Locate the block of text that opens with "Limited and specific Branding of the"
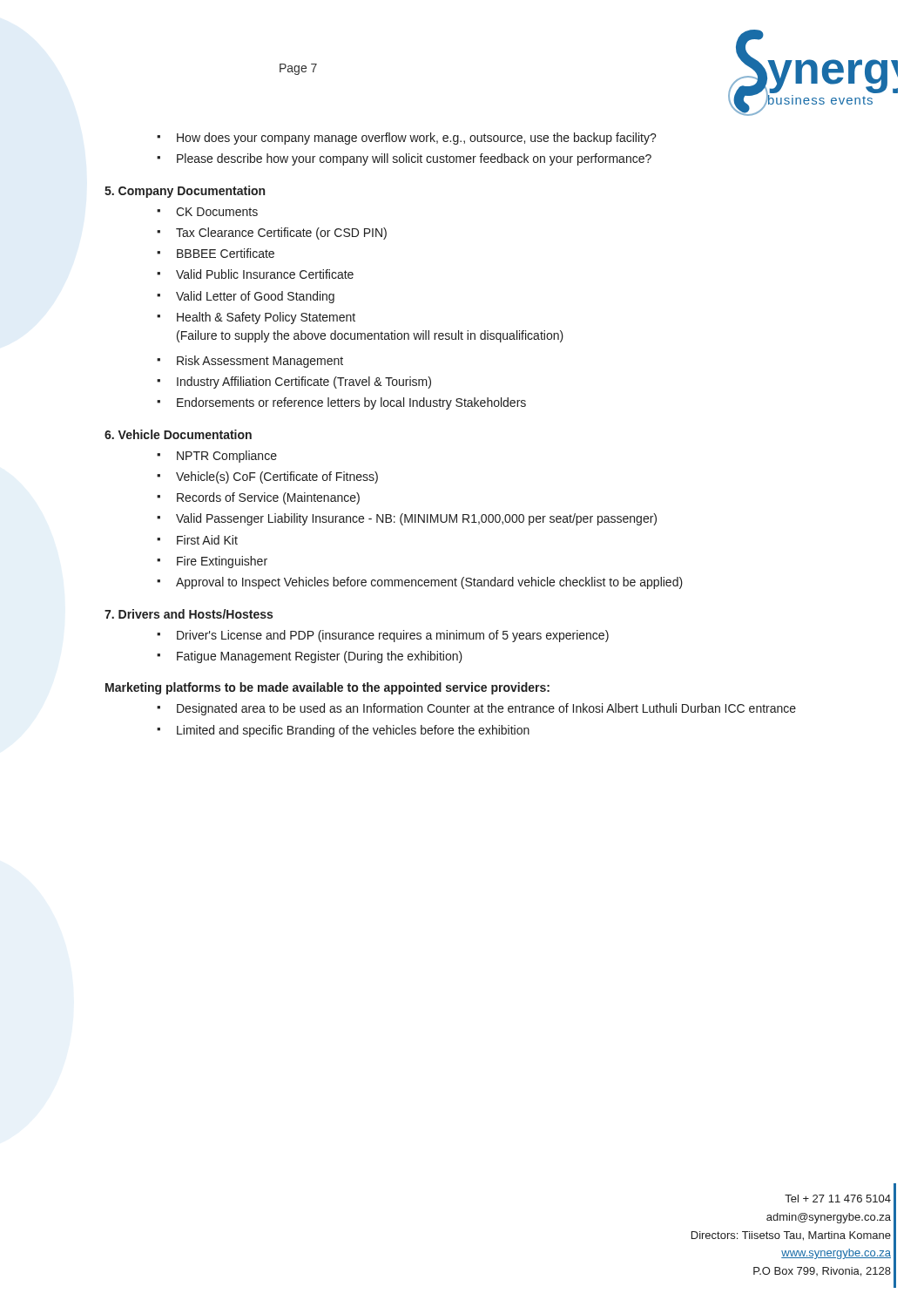The width and height of the screenshot is (924, 1307). pyautogui.click(x=353, y=730)
